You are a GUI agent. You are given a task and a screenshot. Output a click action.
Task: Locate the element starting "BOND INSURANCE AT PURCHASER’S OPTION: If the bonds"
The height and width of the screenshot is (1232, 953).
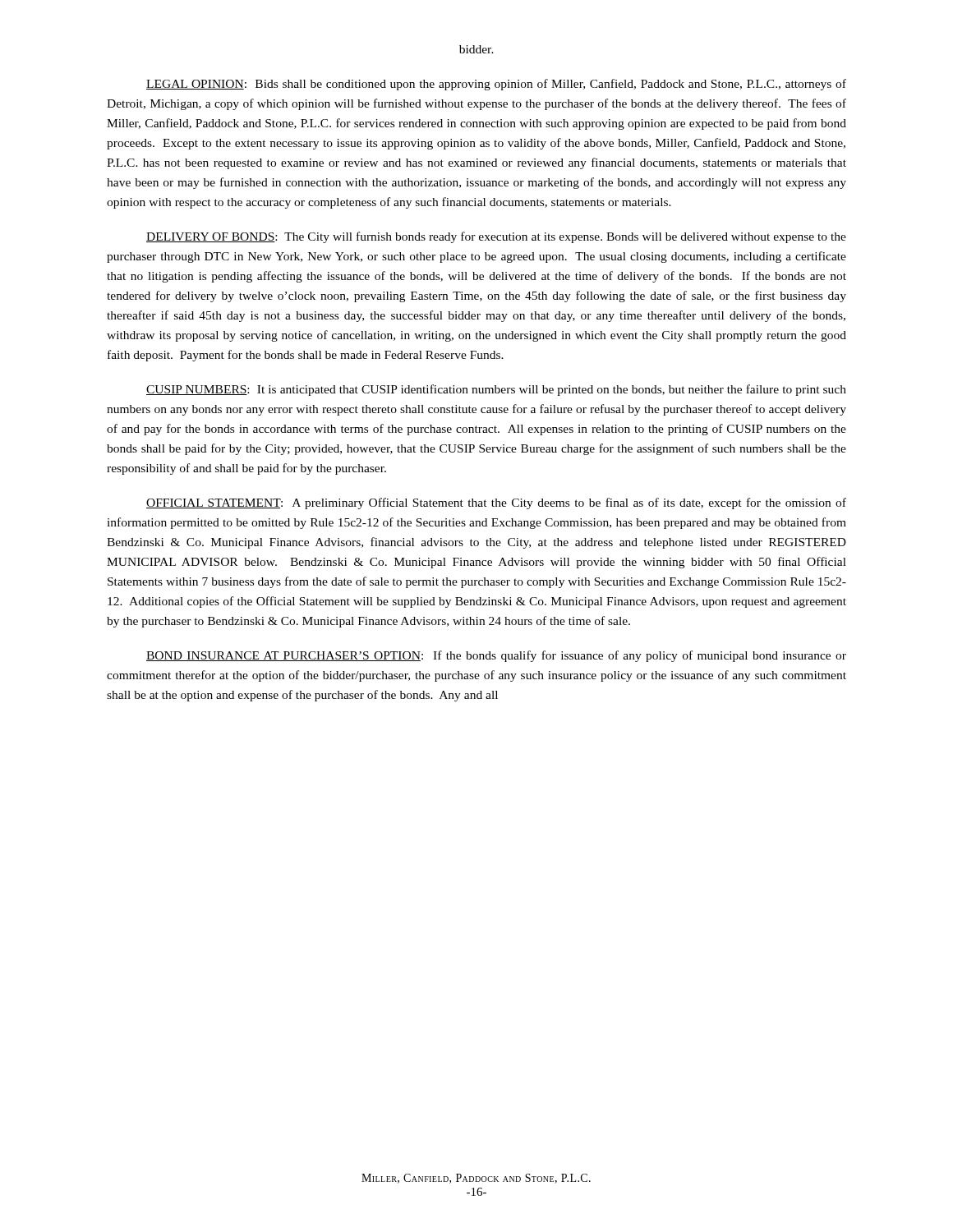point(476,676)
